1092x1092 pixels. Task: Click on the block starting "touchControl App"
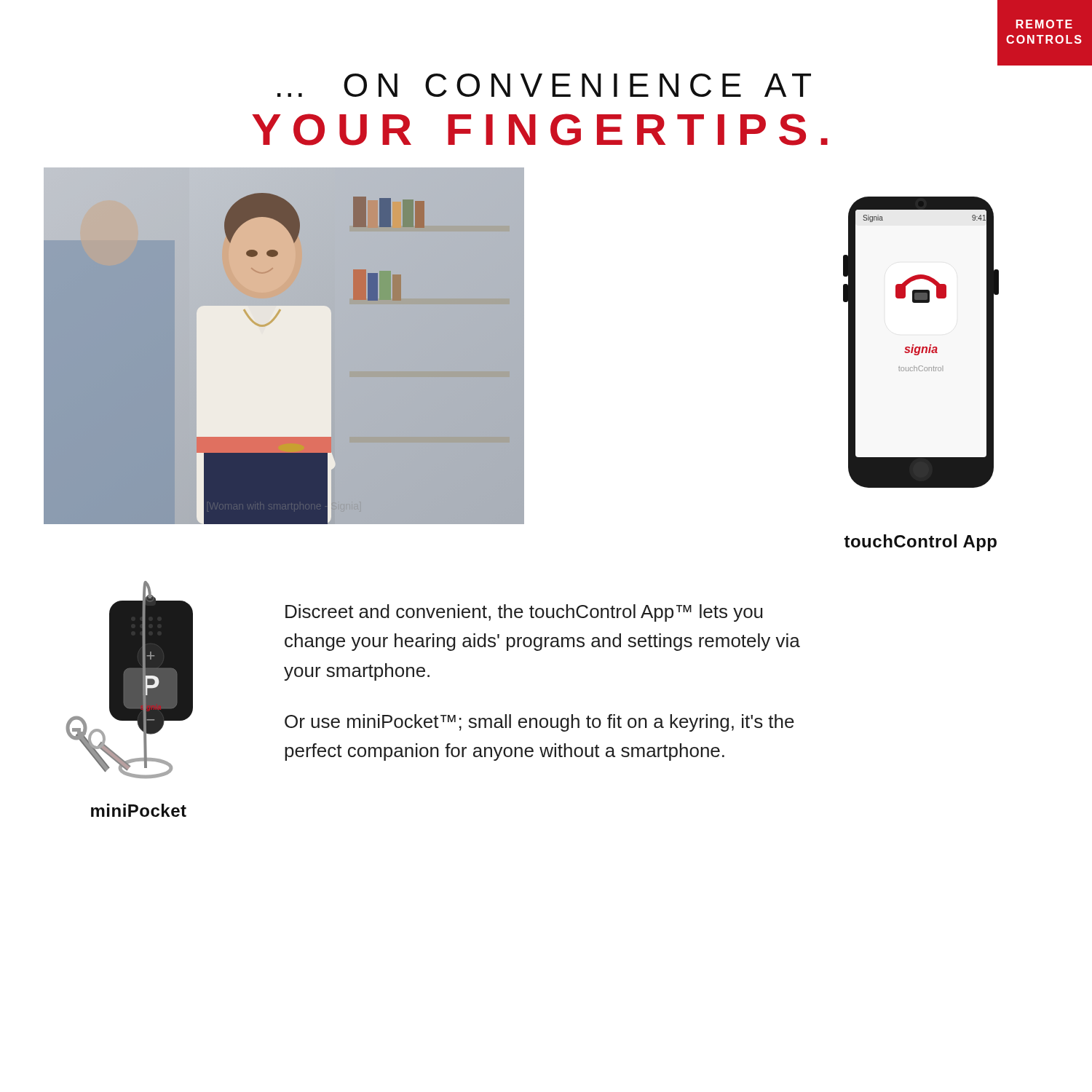point(921,541)
